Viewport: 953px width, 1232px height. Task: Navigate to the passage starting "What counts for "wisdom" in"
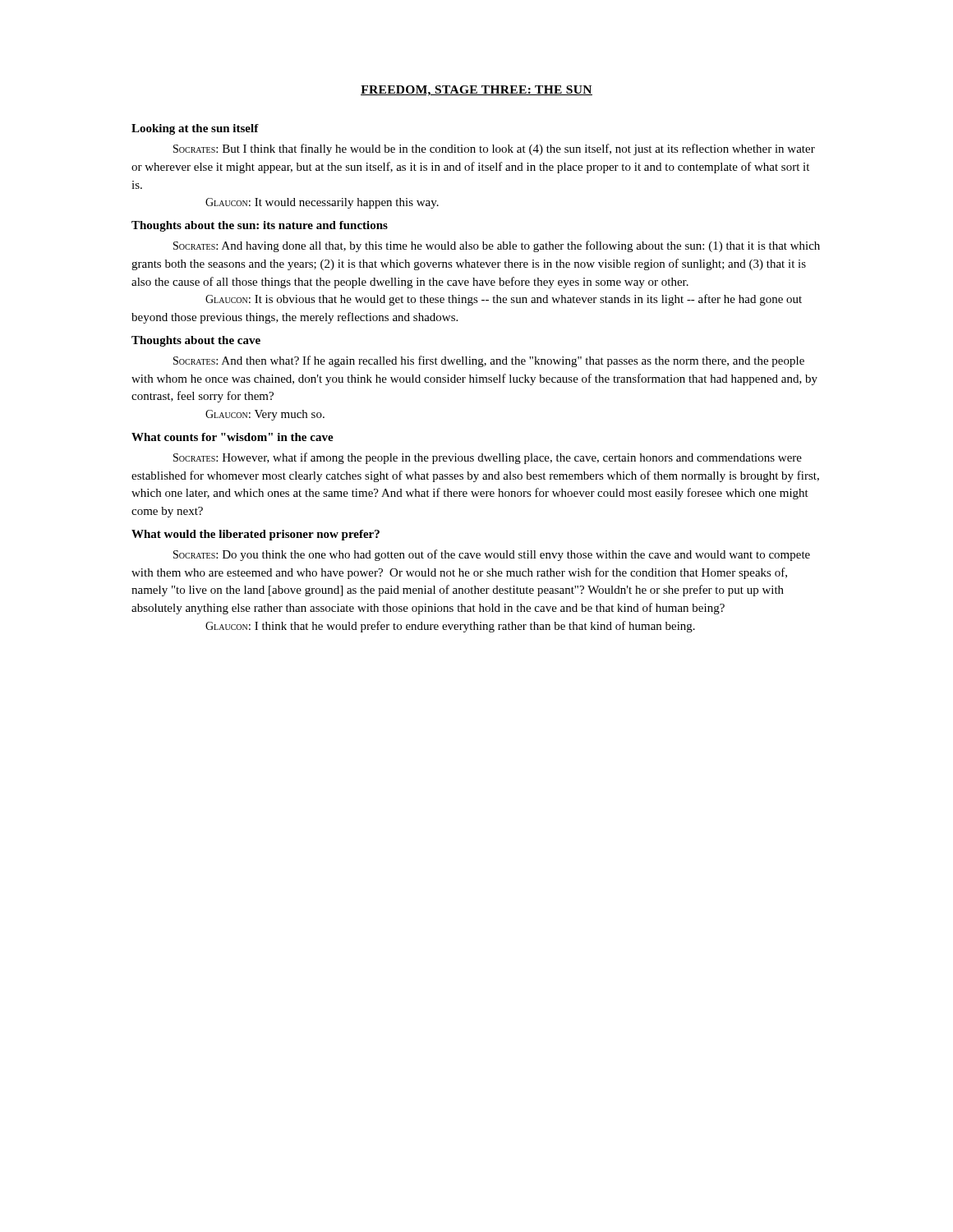[232, 437]
